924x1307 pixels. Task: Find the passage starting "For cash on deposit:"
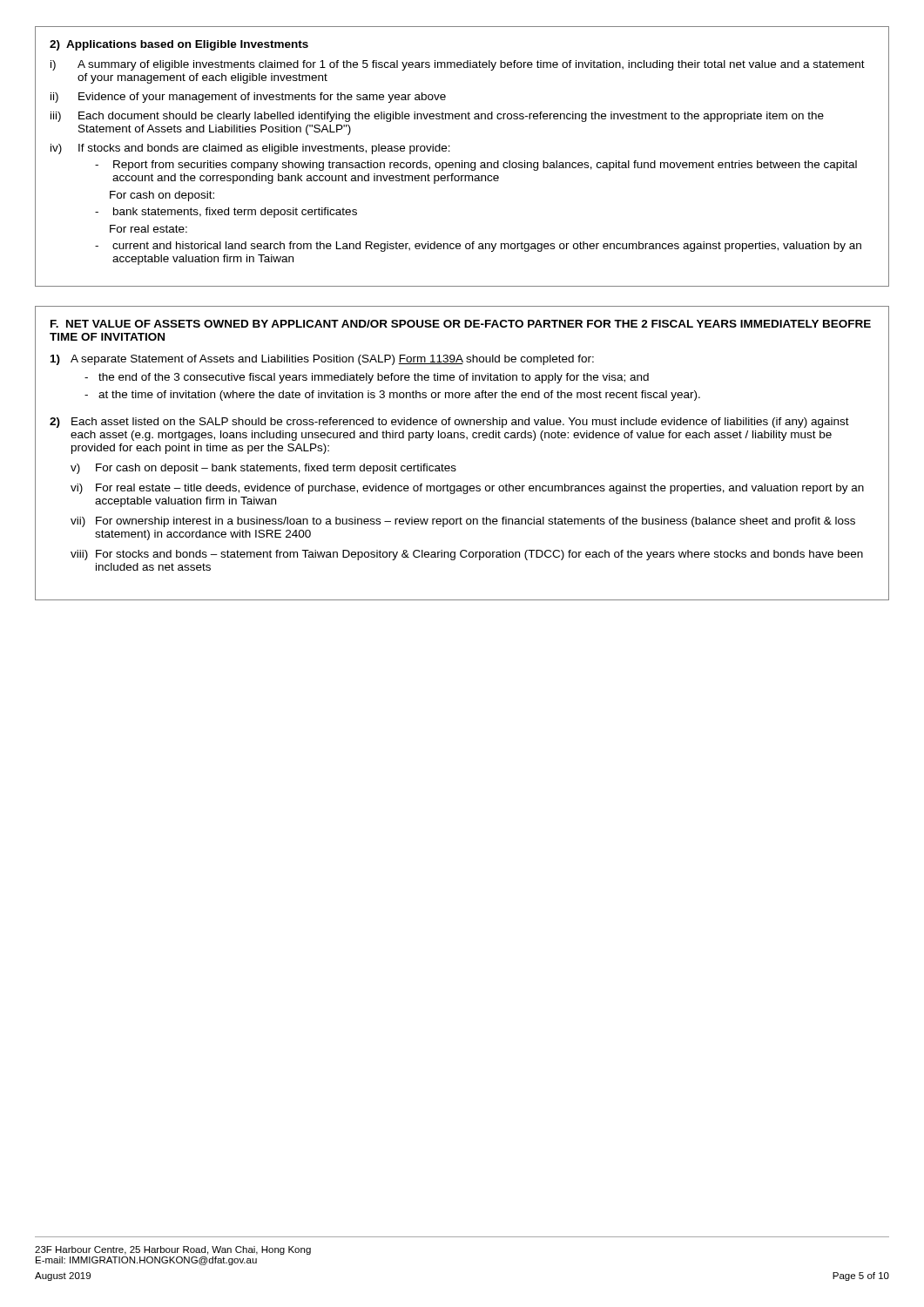click(x=162, y=195)
